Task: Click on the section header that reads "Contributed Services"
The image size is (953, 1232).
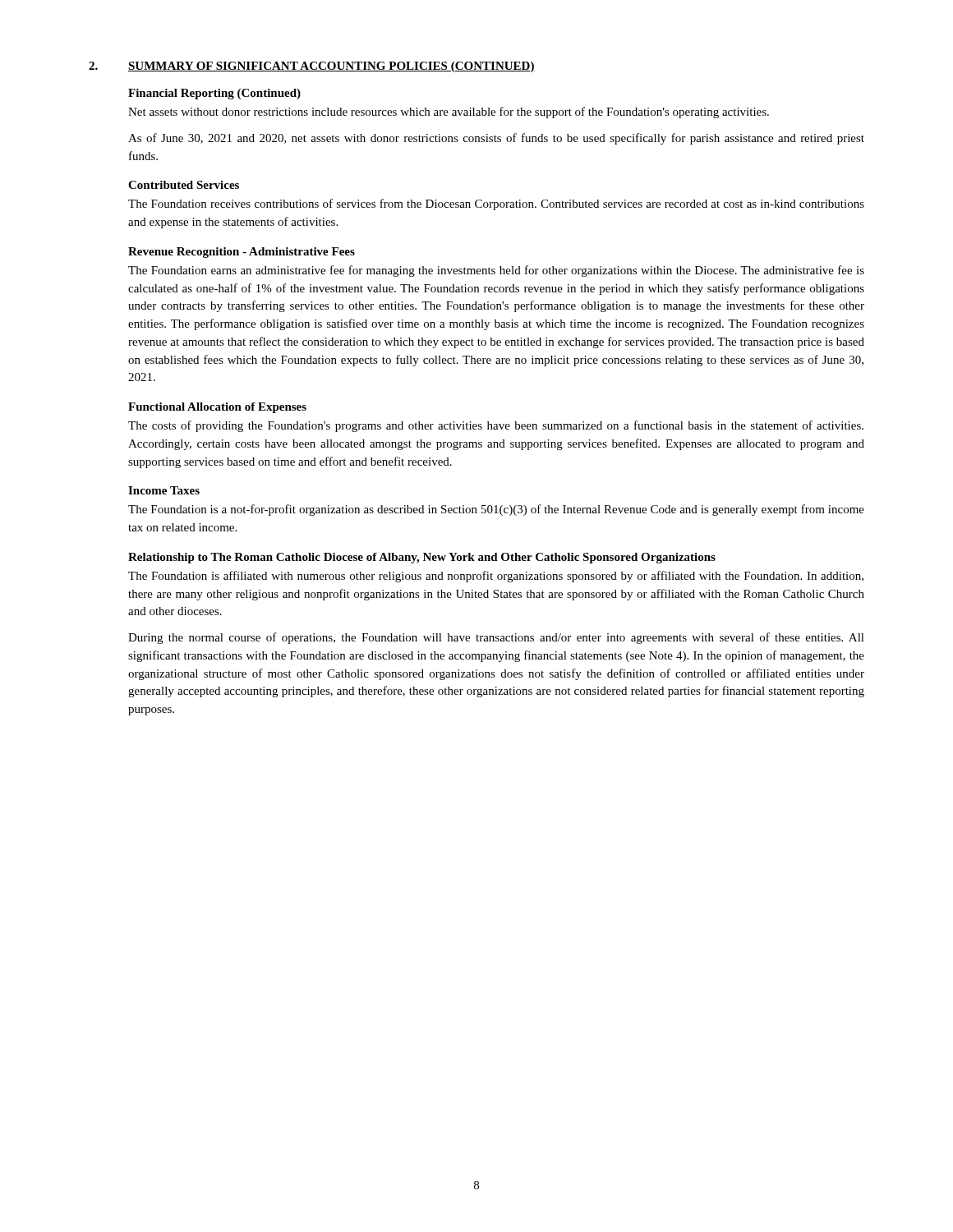Action: (184, 185)
